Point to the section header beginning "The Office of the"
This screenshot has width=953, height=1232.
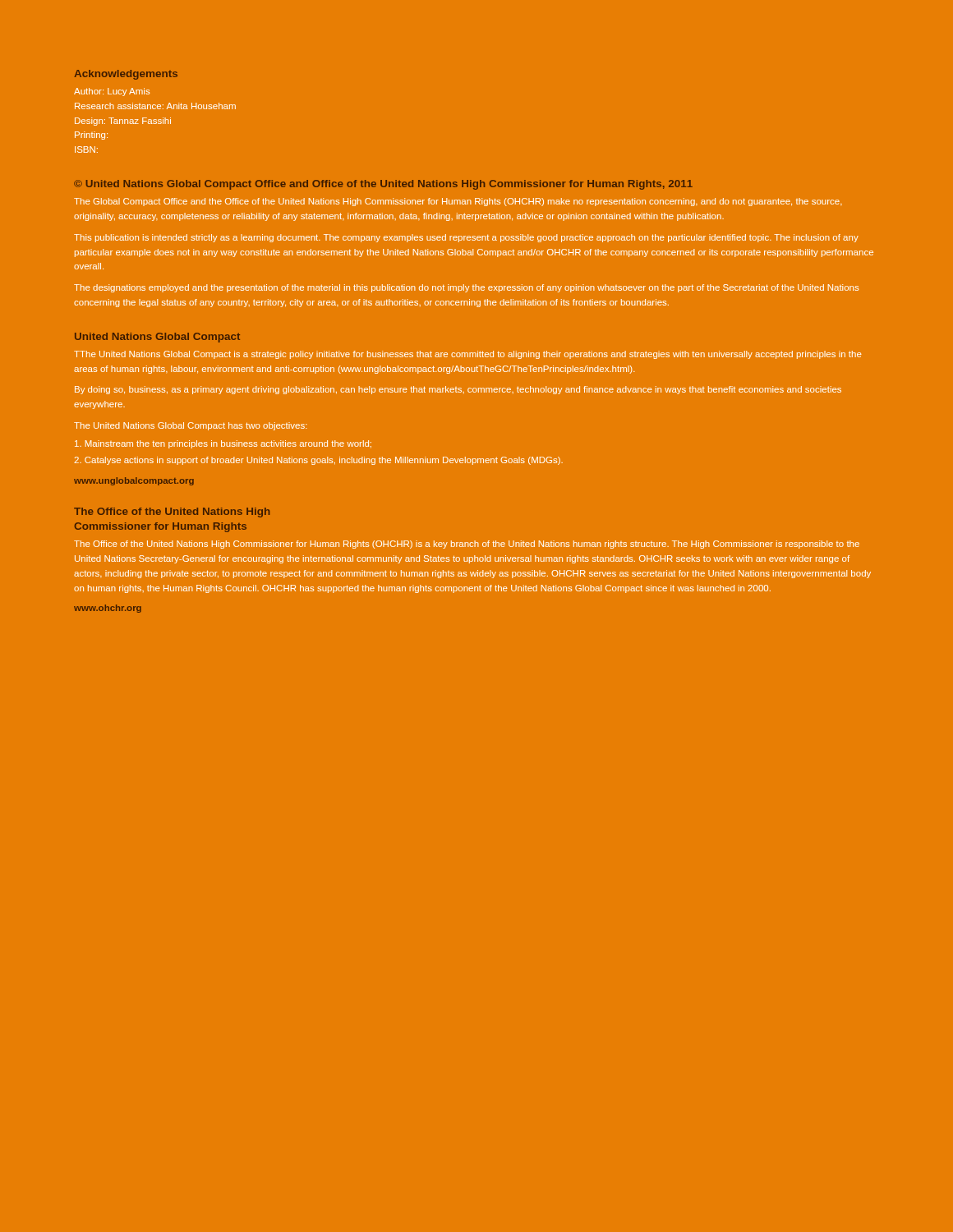[172, 519]
